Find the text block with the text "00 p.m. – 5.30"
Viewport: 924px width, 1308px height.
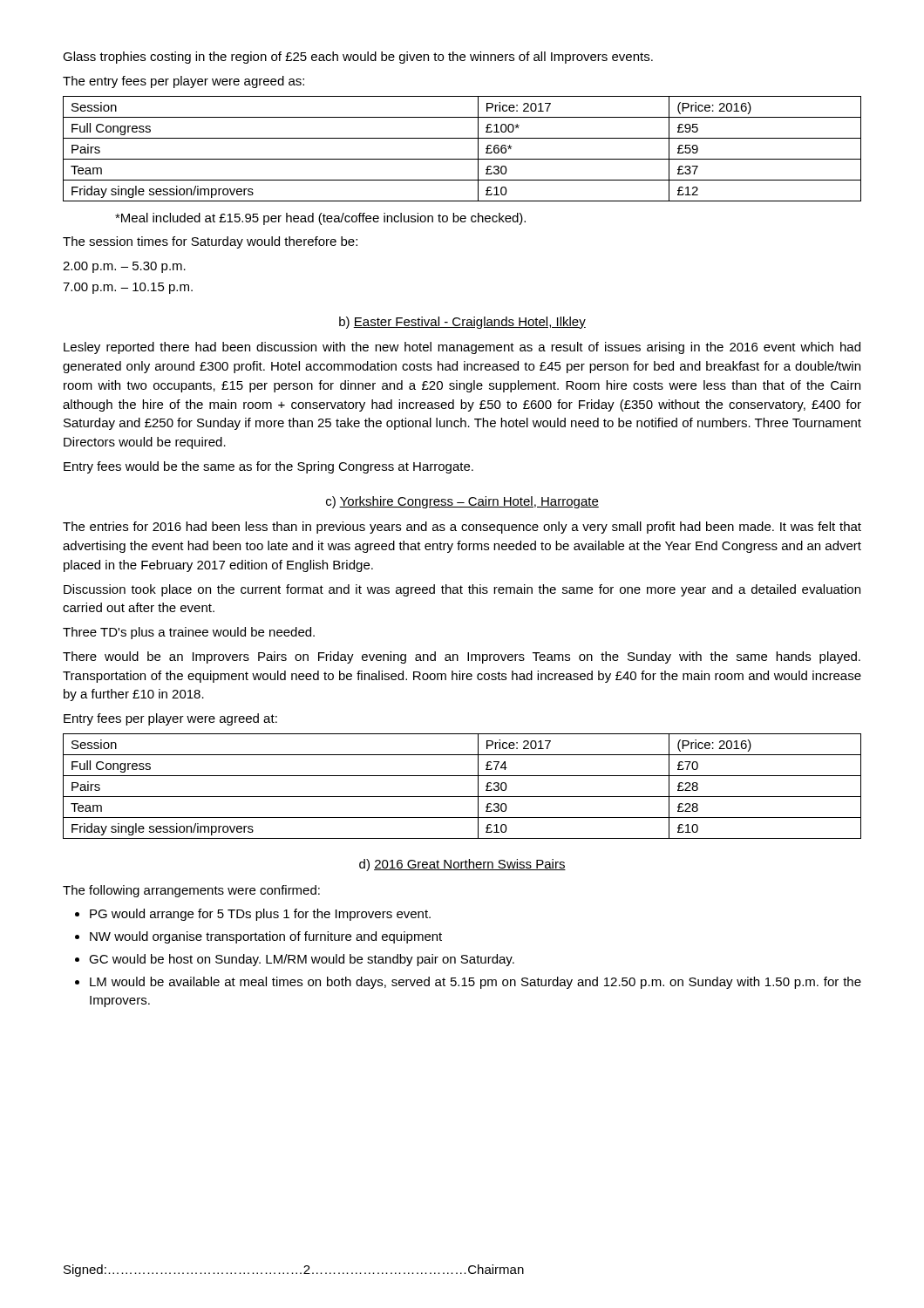tap(124, 267)
